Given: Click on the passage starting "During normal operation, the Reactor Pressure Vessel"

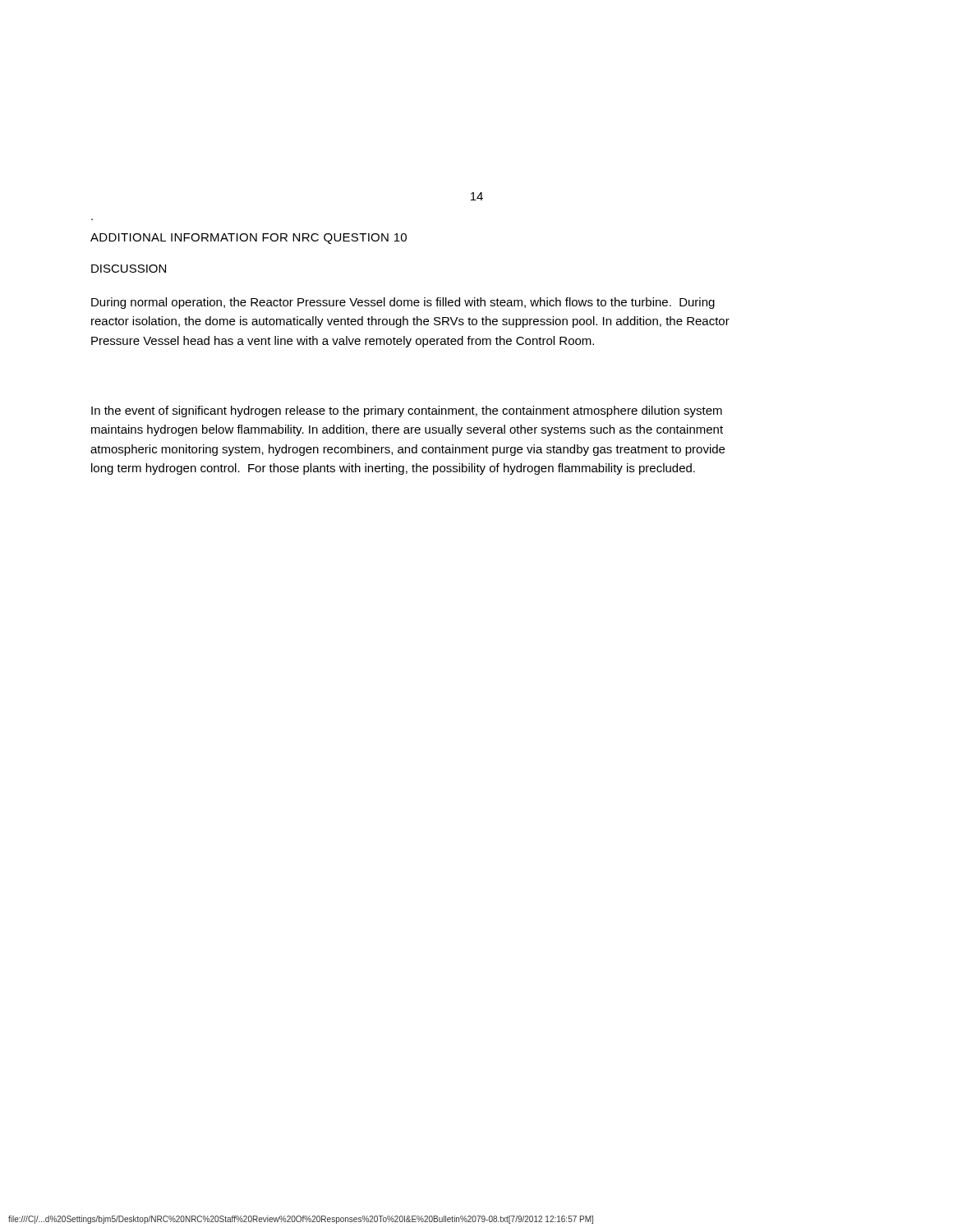Looking at the screenshot, I should [410, 321].
